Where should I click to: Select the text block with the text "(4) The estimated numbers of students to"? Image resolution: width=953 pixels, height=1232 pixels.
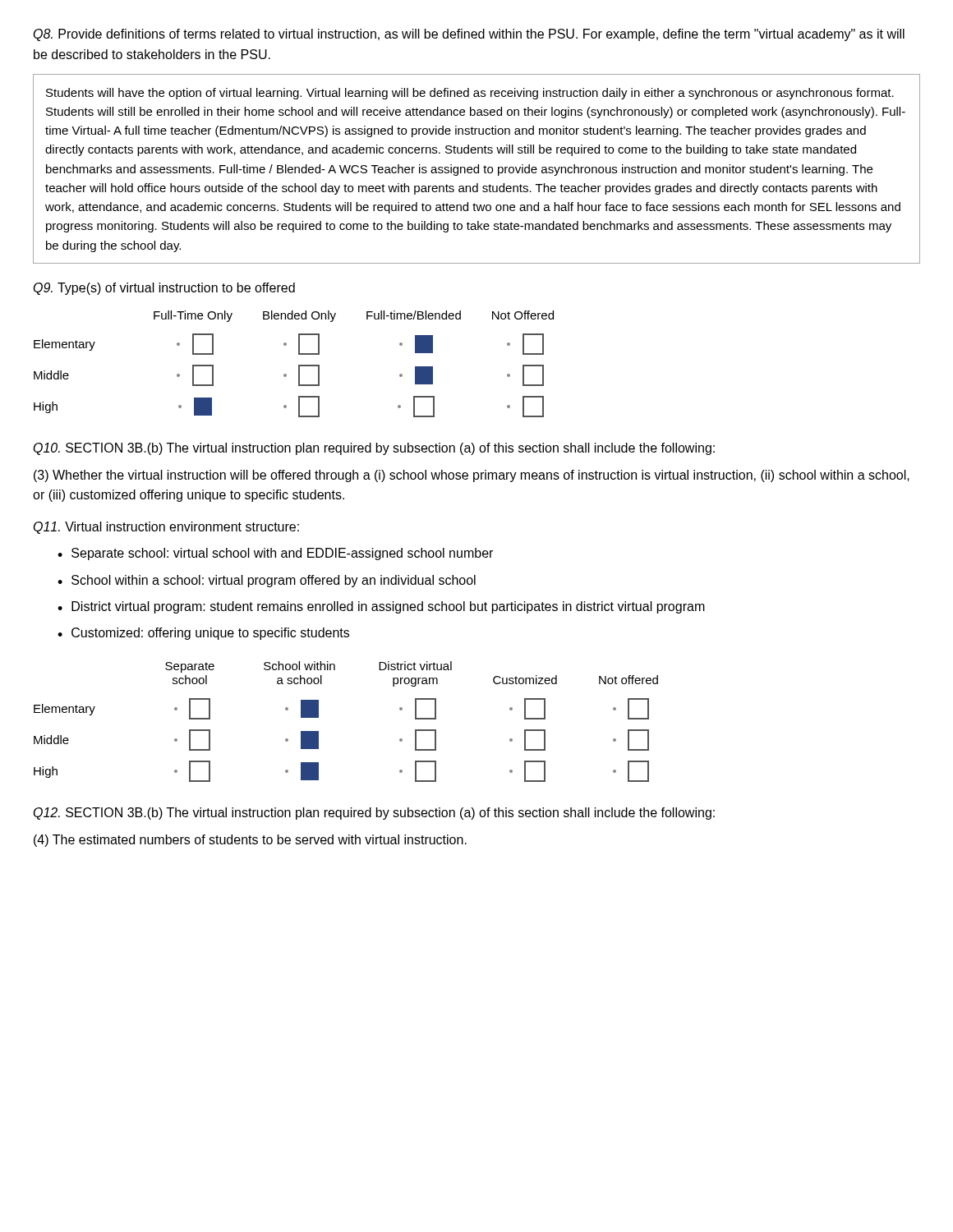(x=250, y=839)
